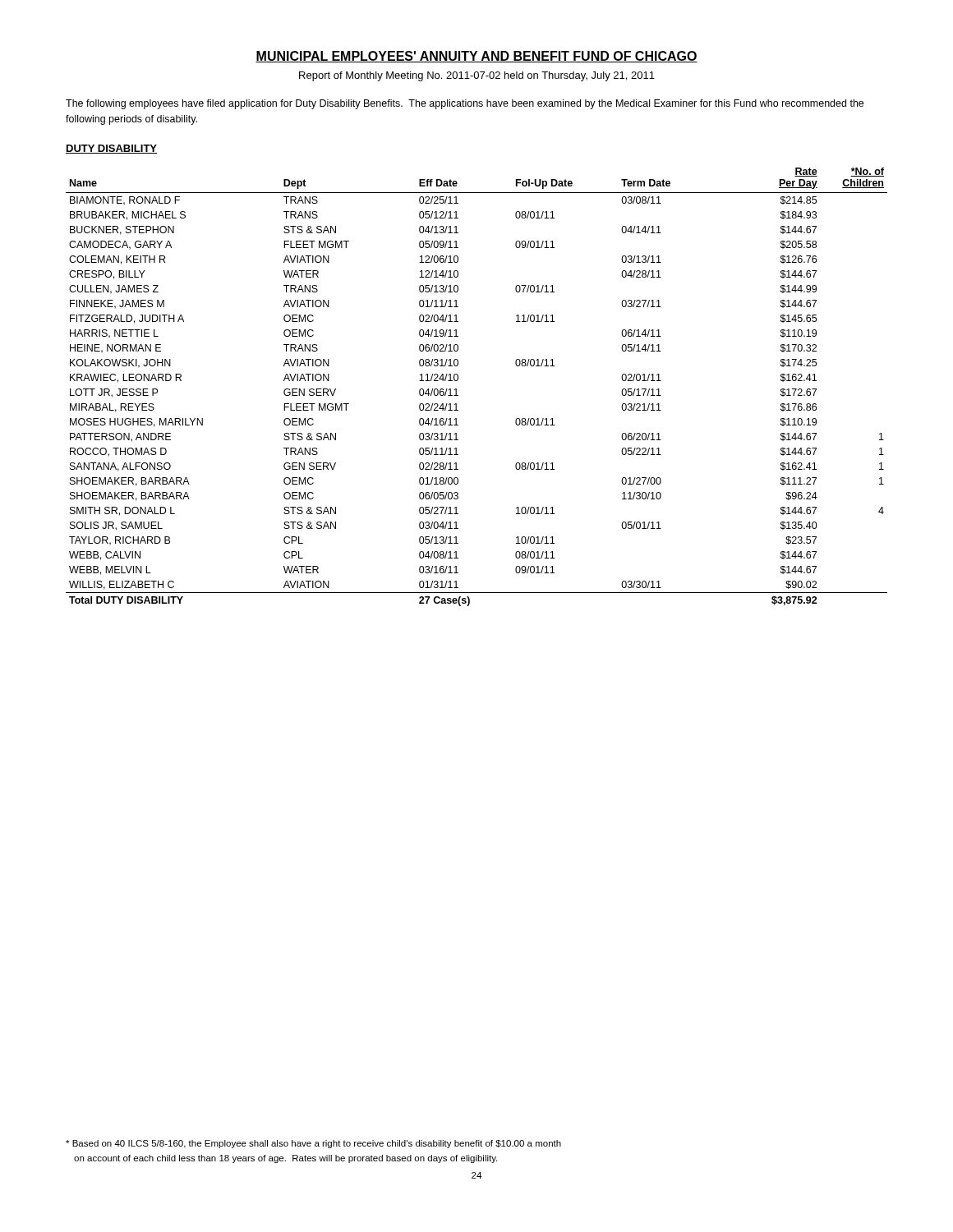
Task: Where is the passage that starts "Report of Monthly Meeting"?
Action: tap(476, 75)
